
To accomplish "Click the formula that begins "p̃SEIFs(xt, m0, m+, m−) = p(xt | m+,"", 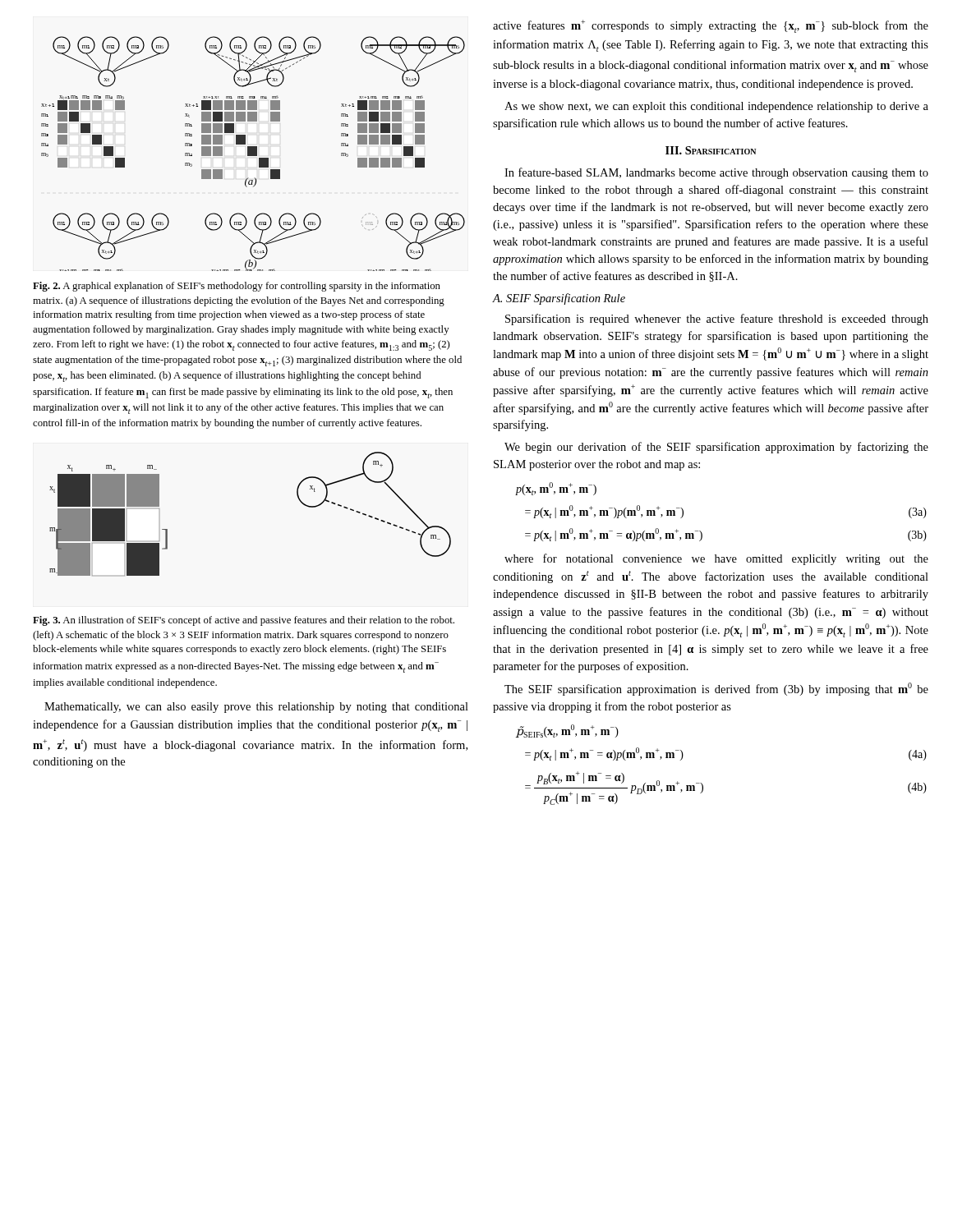I will click(567, 731).
